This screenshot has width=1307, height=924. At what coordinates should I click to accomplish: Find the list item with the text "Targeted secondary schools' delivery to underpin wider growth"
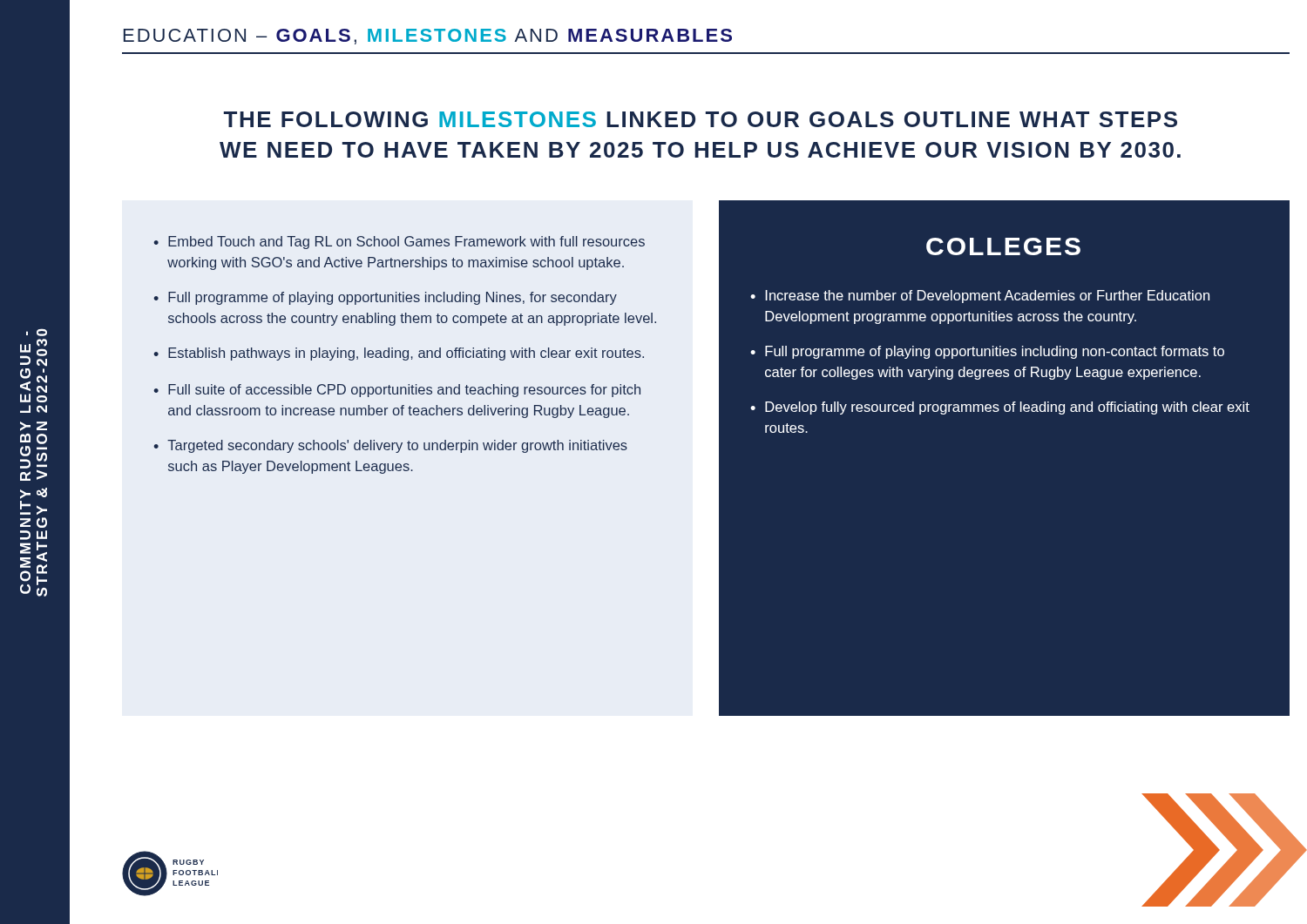point(398,455)
